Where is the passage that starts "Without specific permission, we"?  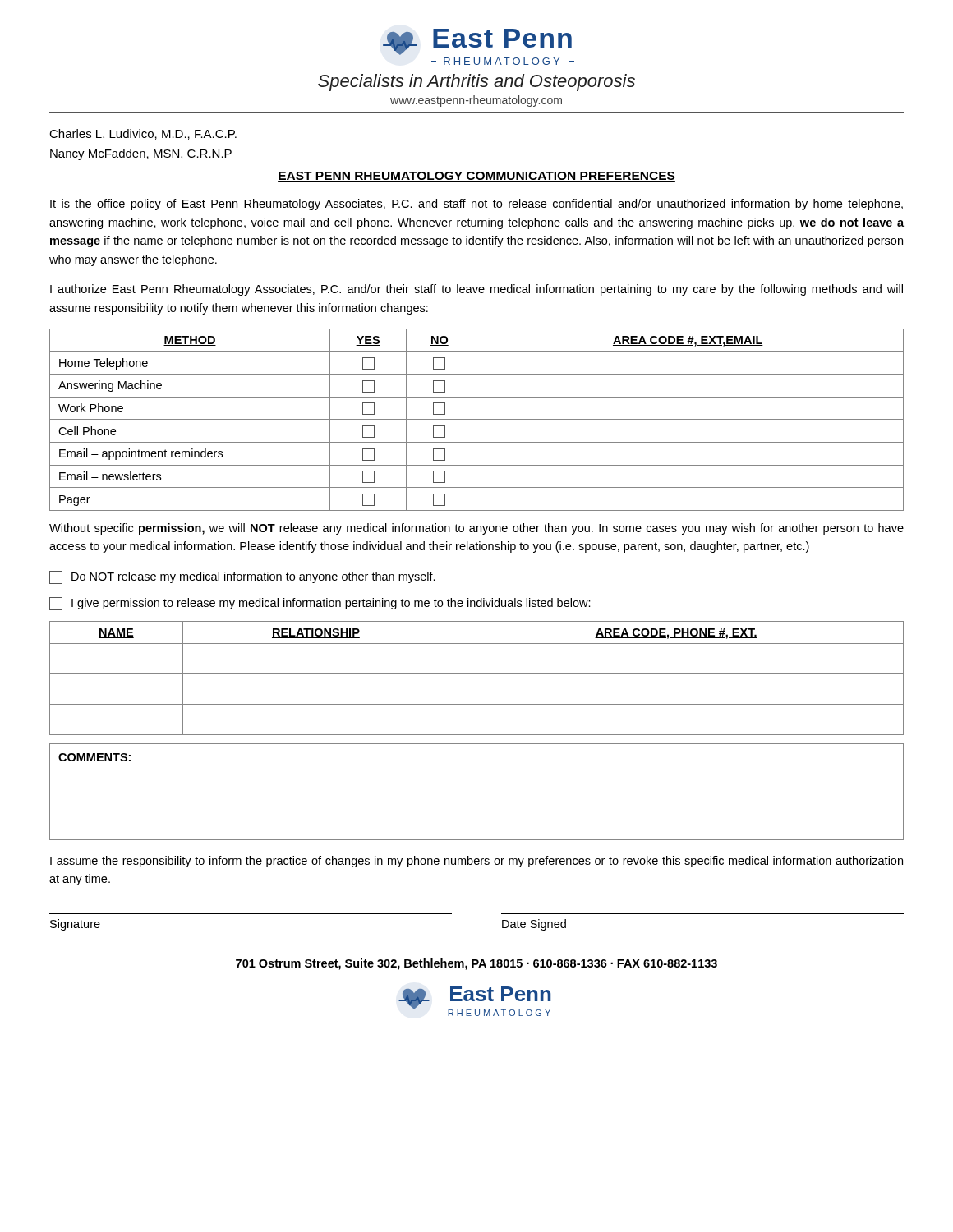pos(476,537)
